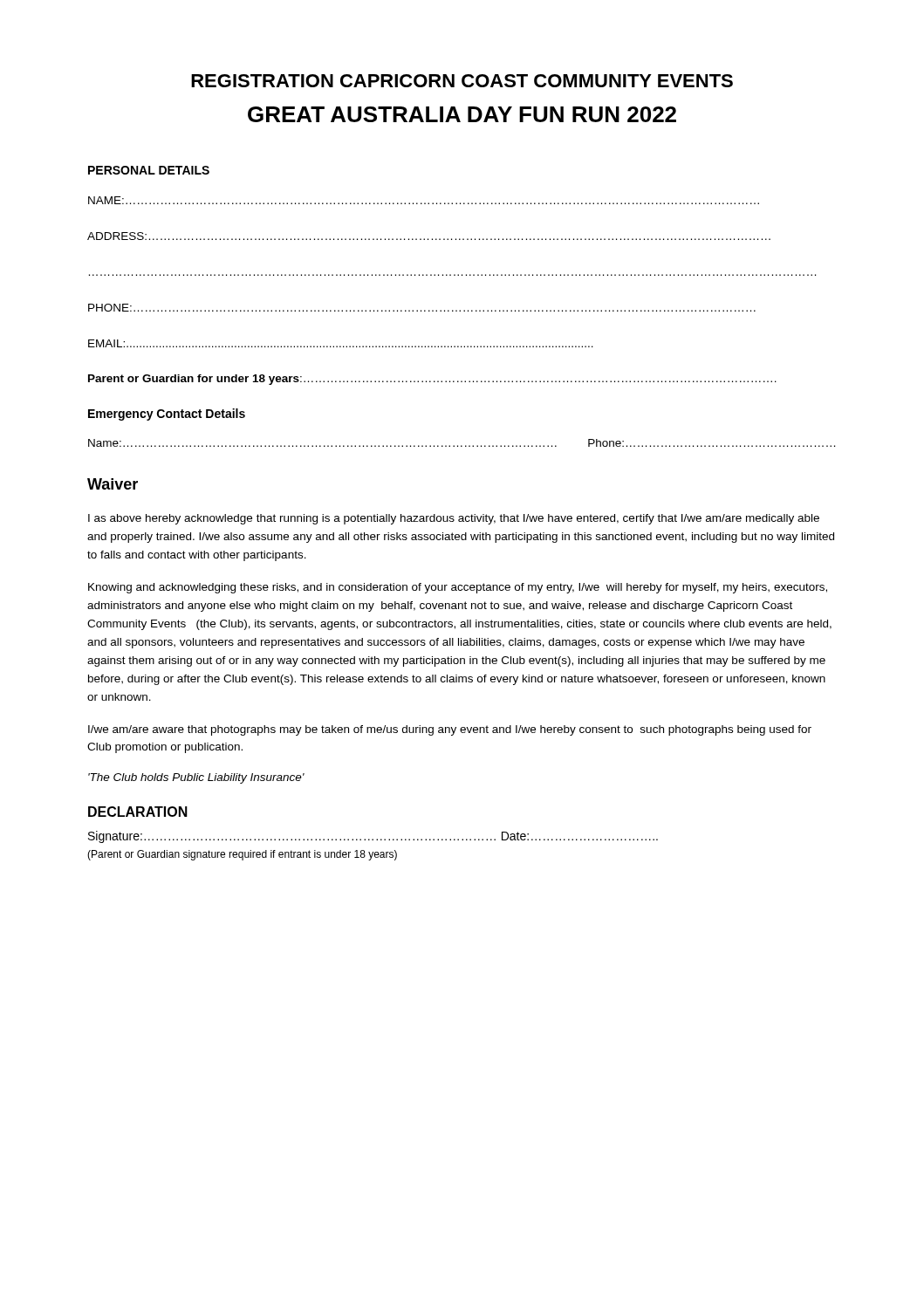
Task: Click where it says "Parent or Guardian for under 18 years:…………………………………………………………………………………………………………."
Action: (432, 379)
